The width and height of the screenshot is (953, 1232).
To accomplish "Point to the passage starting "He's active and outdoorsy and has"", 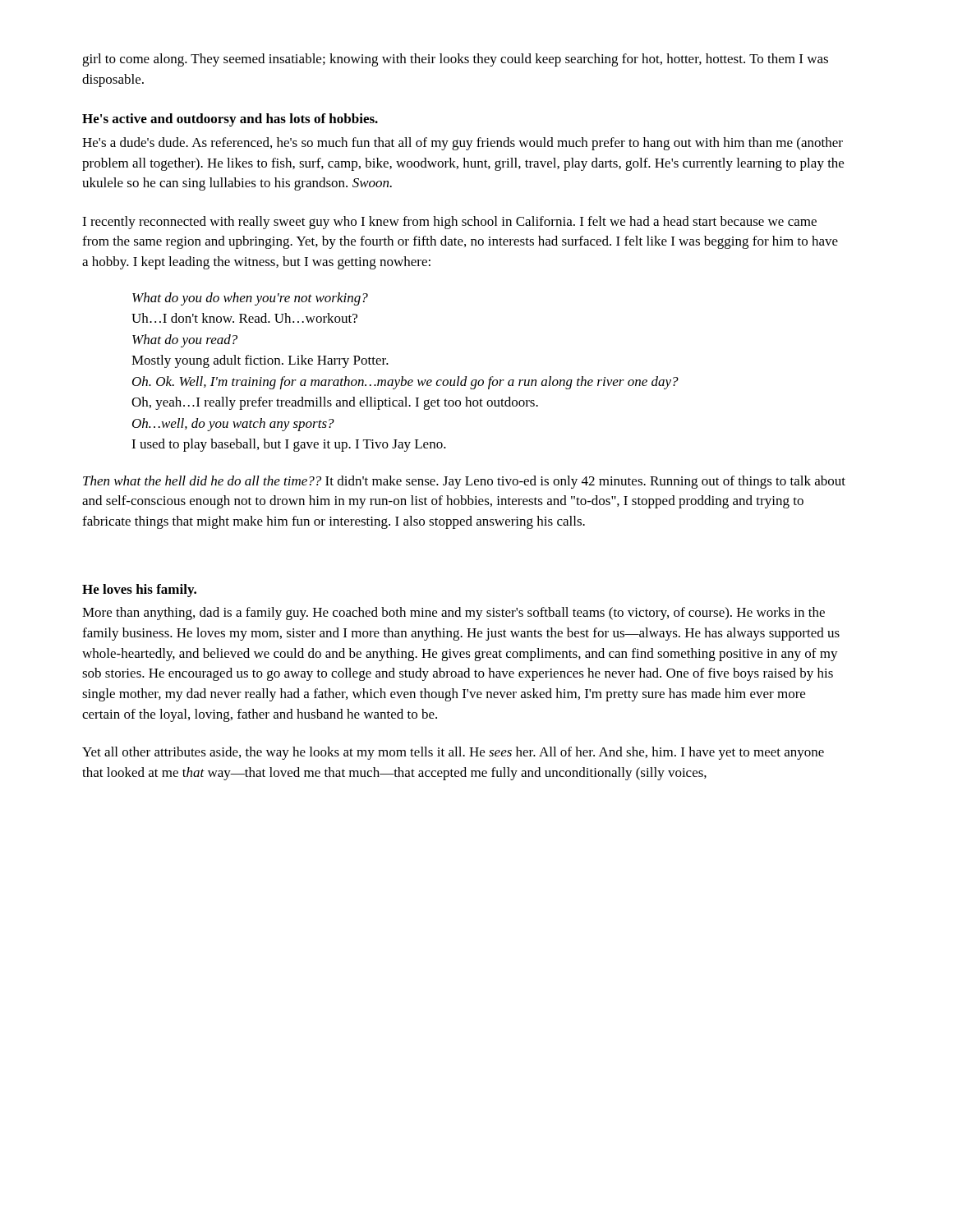I will tap(230, 120).
